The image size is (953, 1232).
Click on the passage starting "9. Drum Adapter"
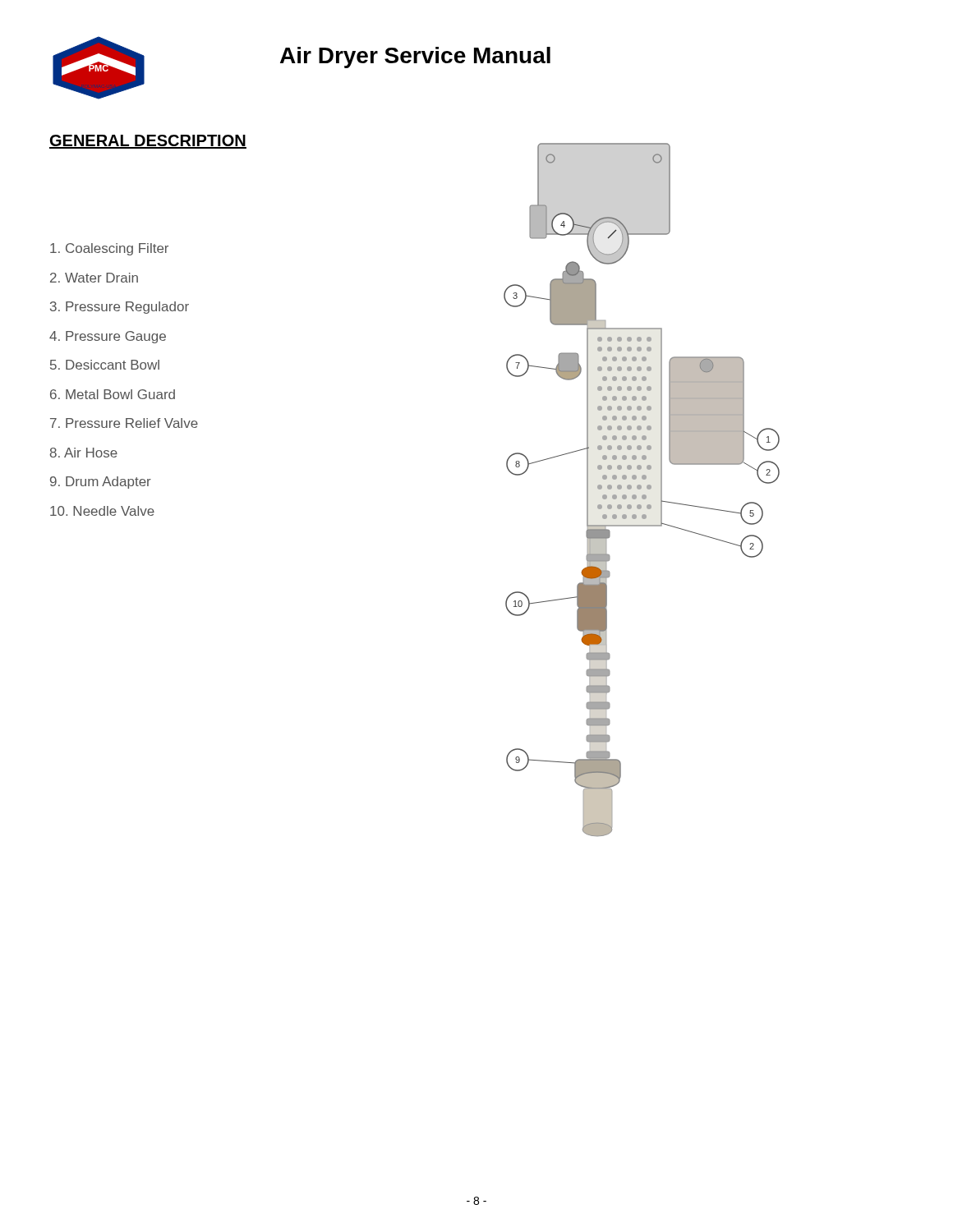(x=100, y=482)
